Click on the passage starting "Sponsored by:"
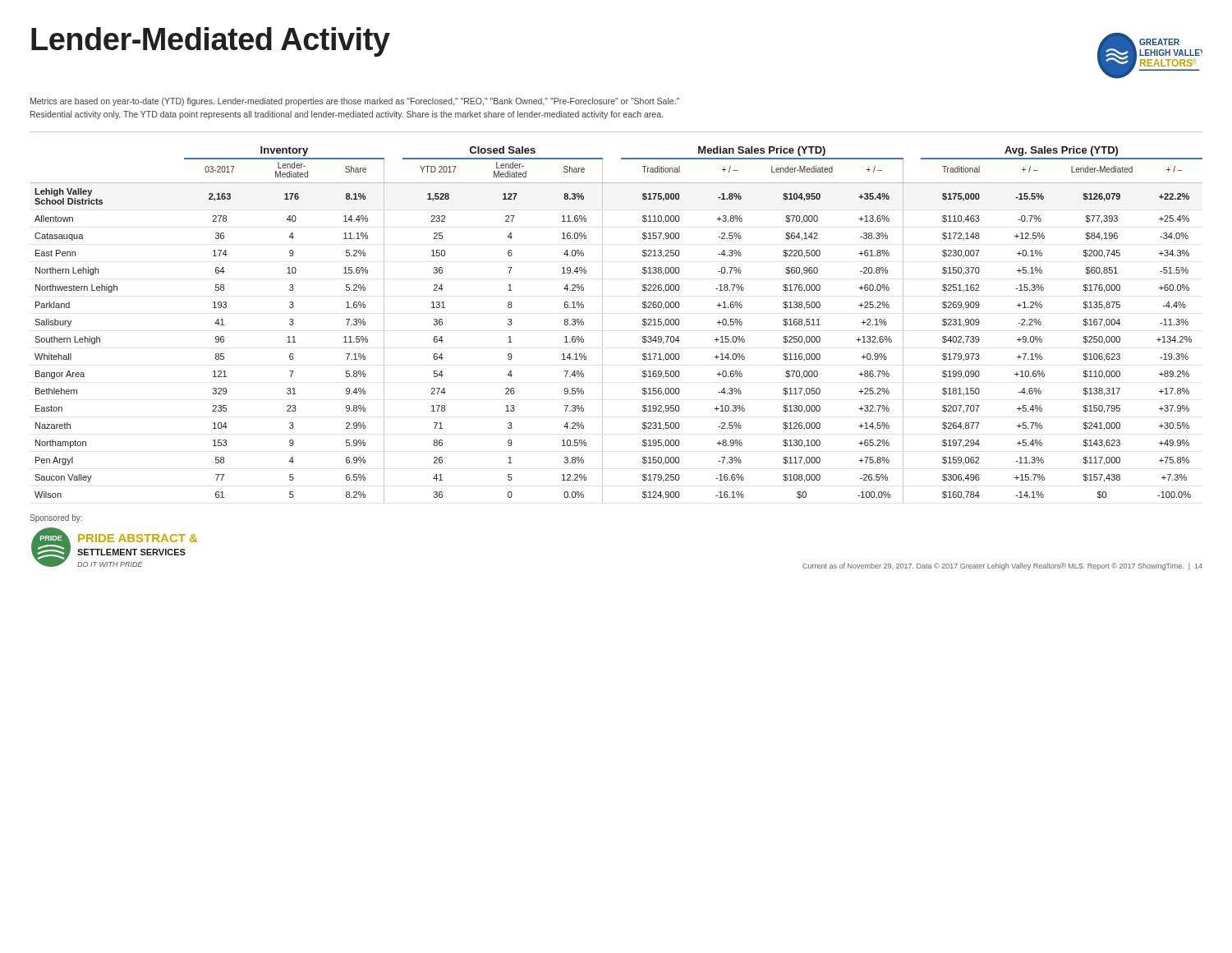The width and height of the screenshot is (1232, 953). pyautogui.click(x=56, y=518)
